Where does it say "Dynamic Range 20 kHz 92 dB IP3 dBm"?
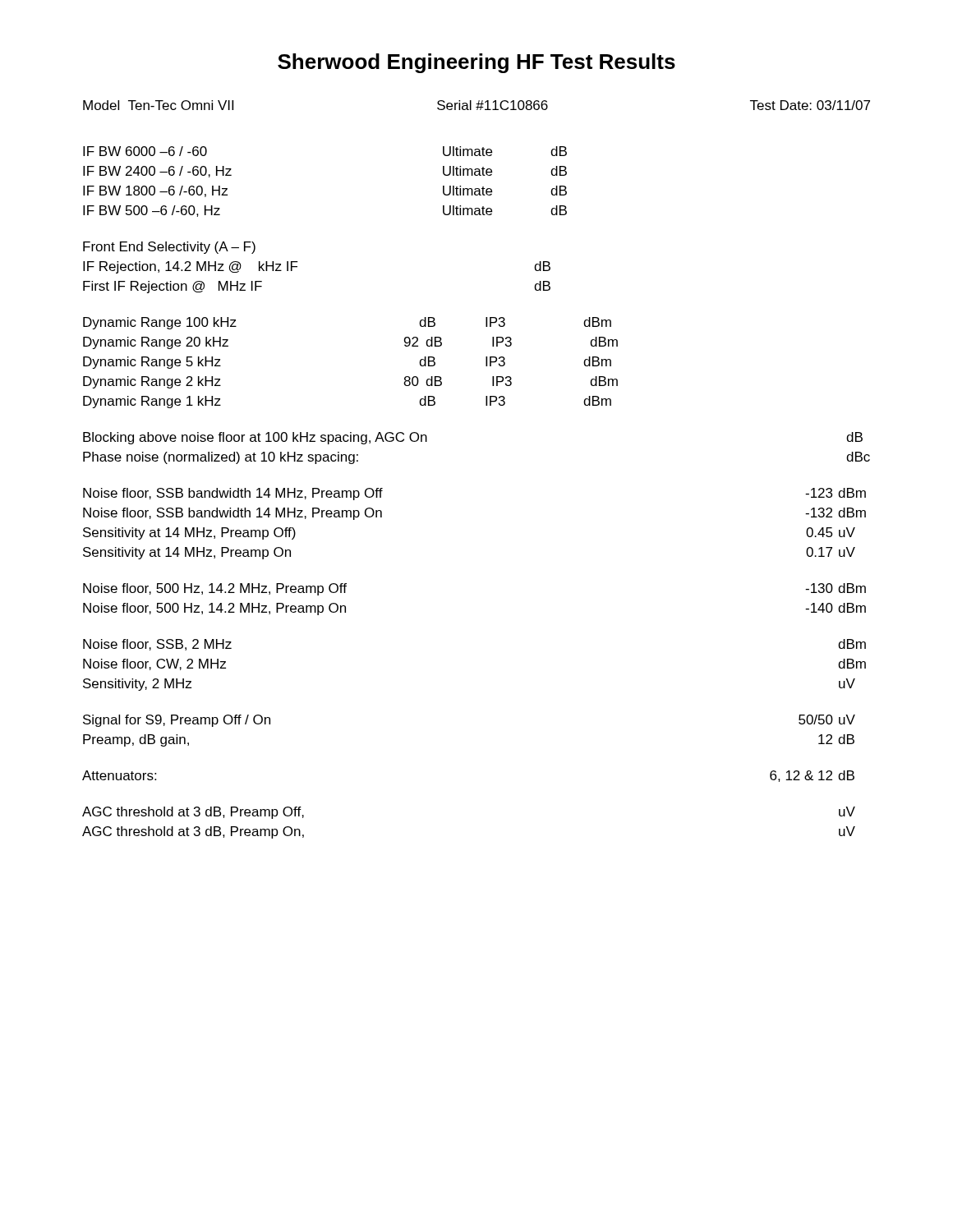Viewport: 953px width, 1232px height. (157, 343)
